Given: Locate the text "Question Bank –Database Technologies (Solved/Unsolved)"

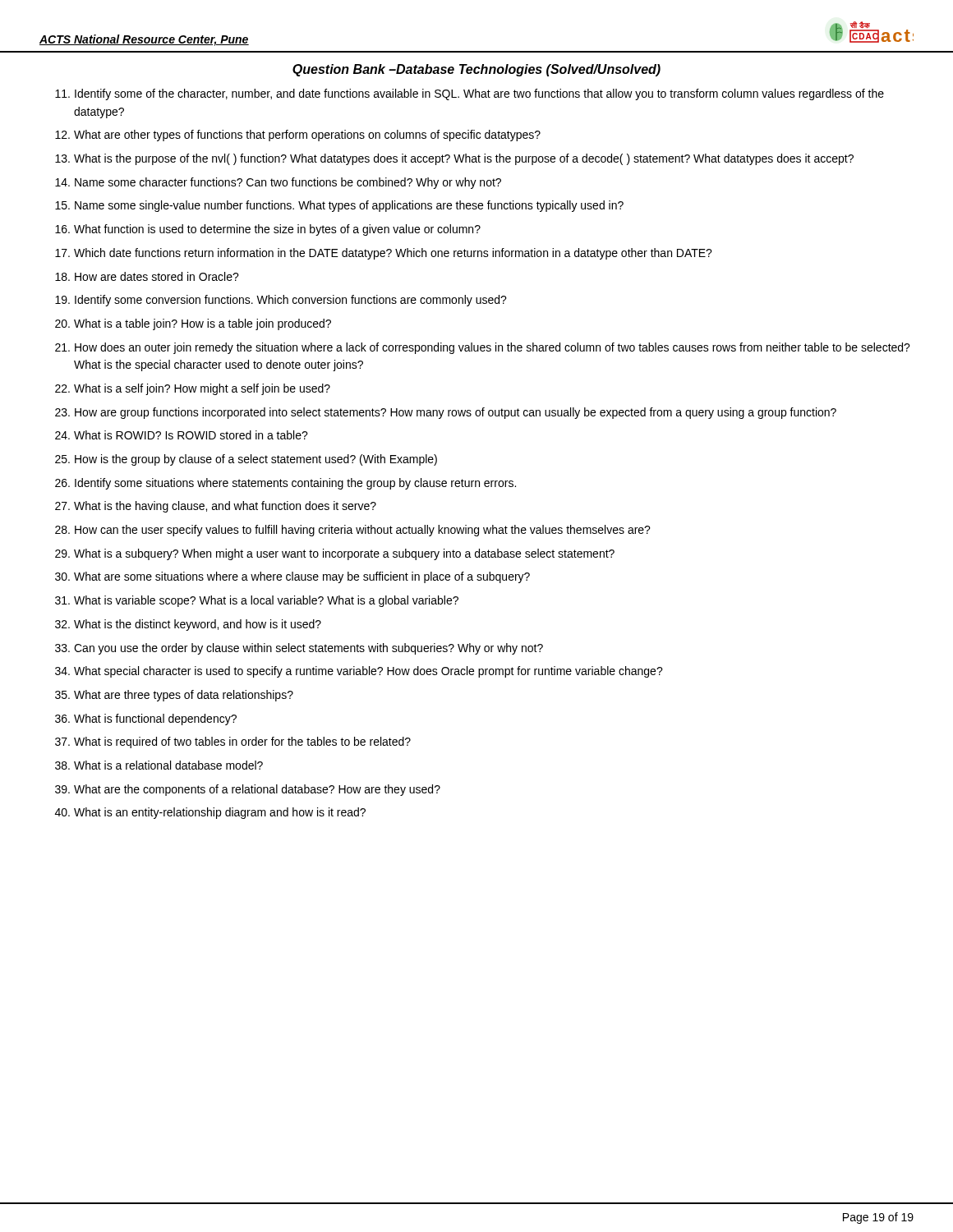Looking at the screenshot, I should pos(476,69).
